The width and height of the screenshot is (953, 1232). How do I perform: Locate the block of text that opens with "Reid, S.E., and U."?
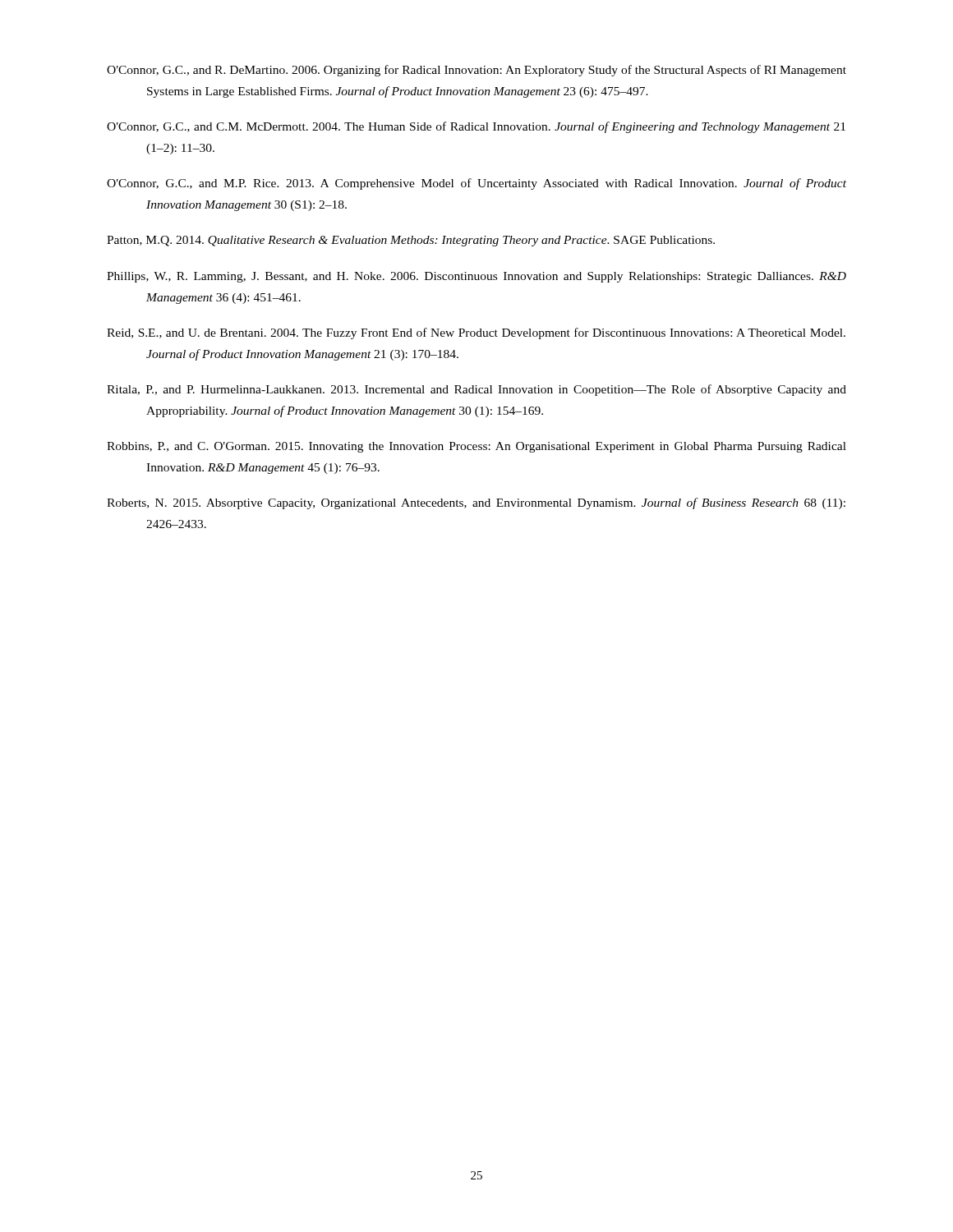coord(476,343)
